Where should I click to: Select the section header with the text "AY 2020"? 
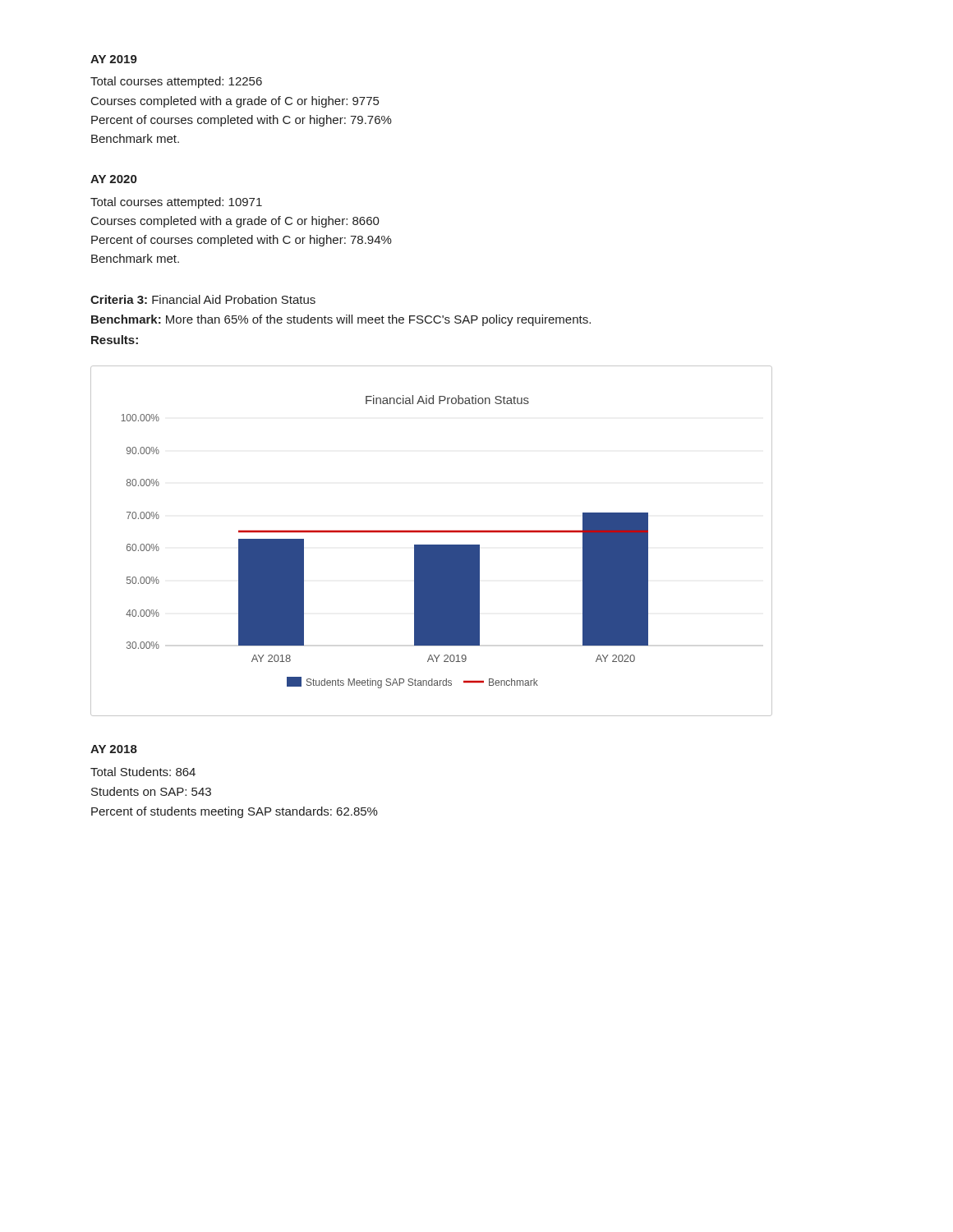[113, 179]
